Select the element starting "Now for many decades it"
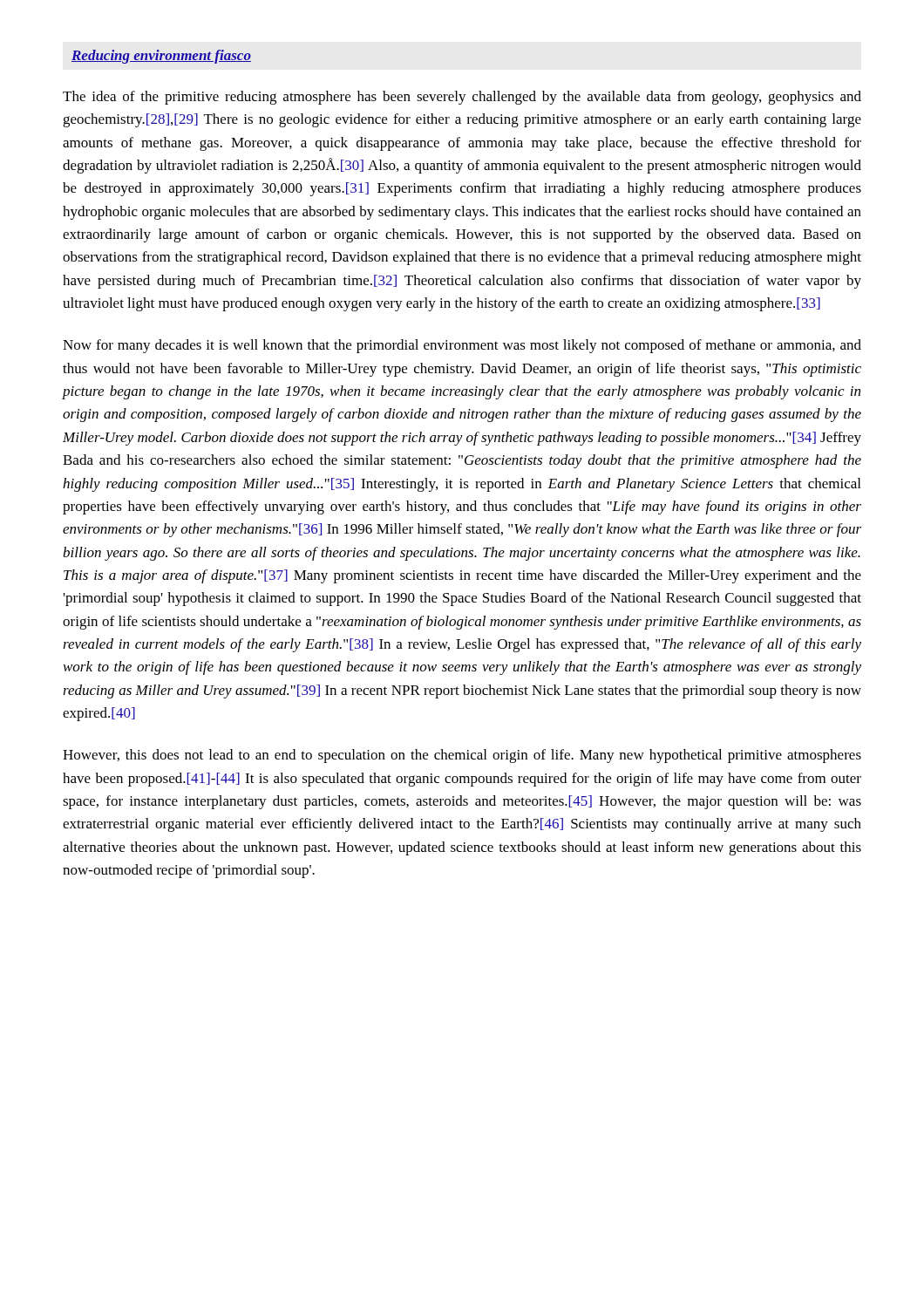Screen dimensions: 1308x924 [x=462, y=529]
